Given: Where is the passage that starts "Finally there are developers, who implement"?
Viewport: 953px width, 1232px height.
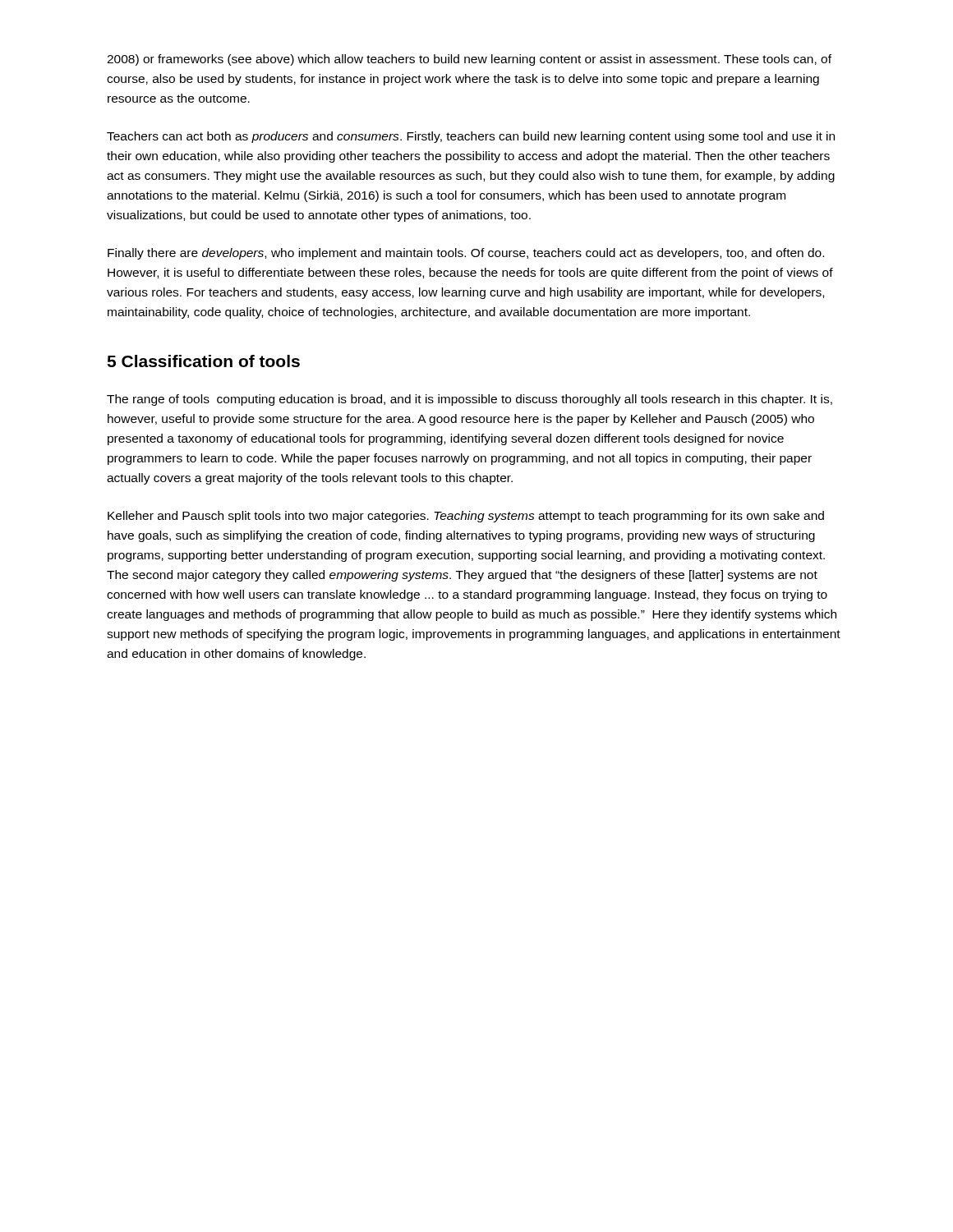Looking at the screenshot, I should pos(470,282).
